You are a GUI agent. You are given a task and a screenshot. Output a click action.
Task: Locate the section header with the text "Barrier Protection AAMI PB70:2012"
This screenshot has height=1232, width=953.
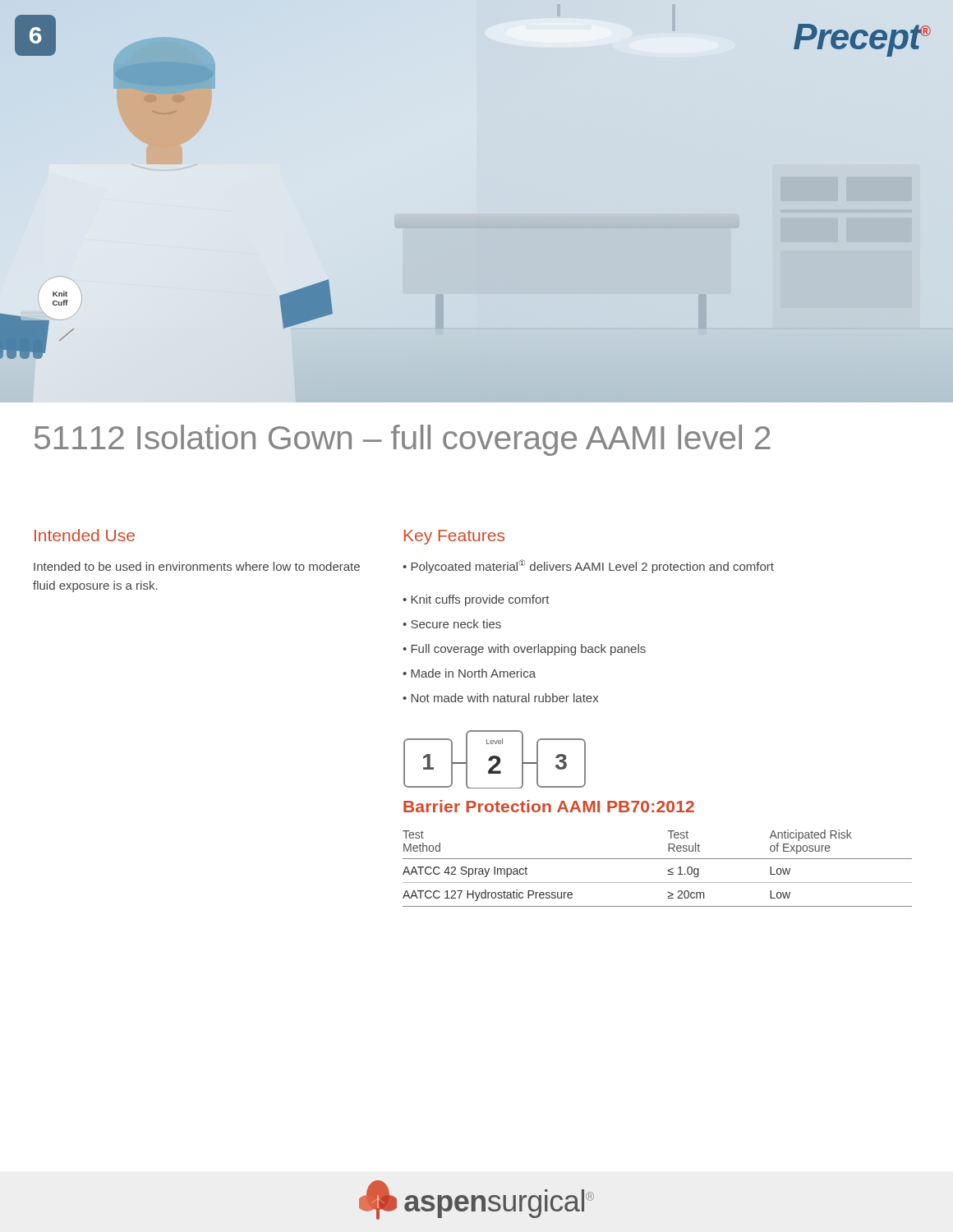(x=549, y=806)
